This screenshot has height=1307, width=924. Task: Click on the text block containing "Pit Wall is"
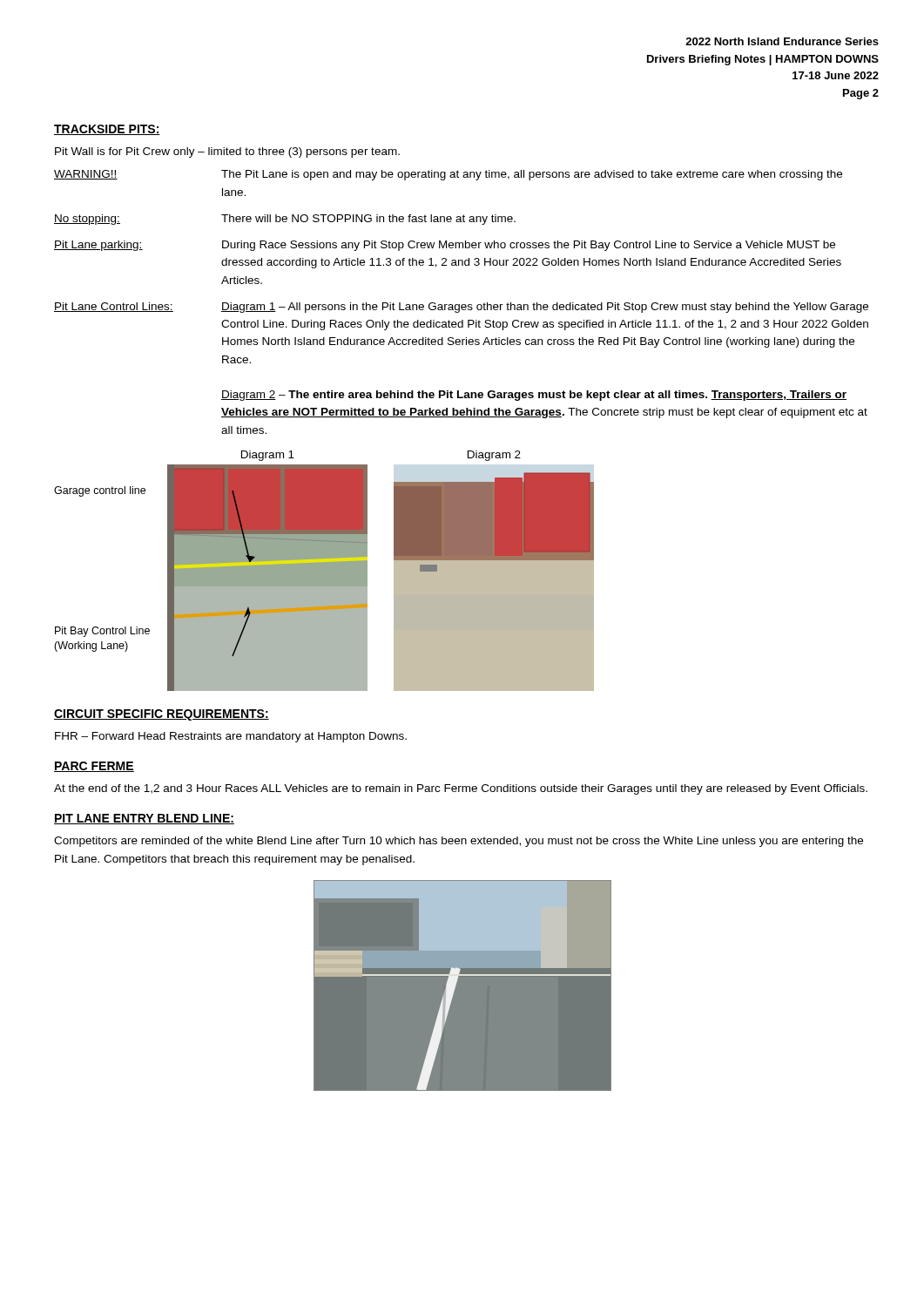click(x=227, y=151)
